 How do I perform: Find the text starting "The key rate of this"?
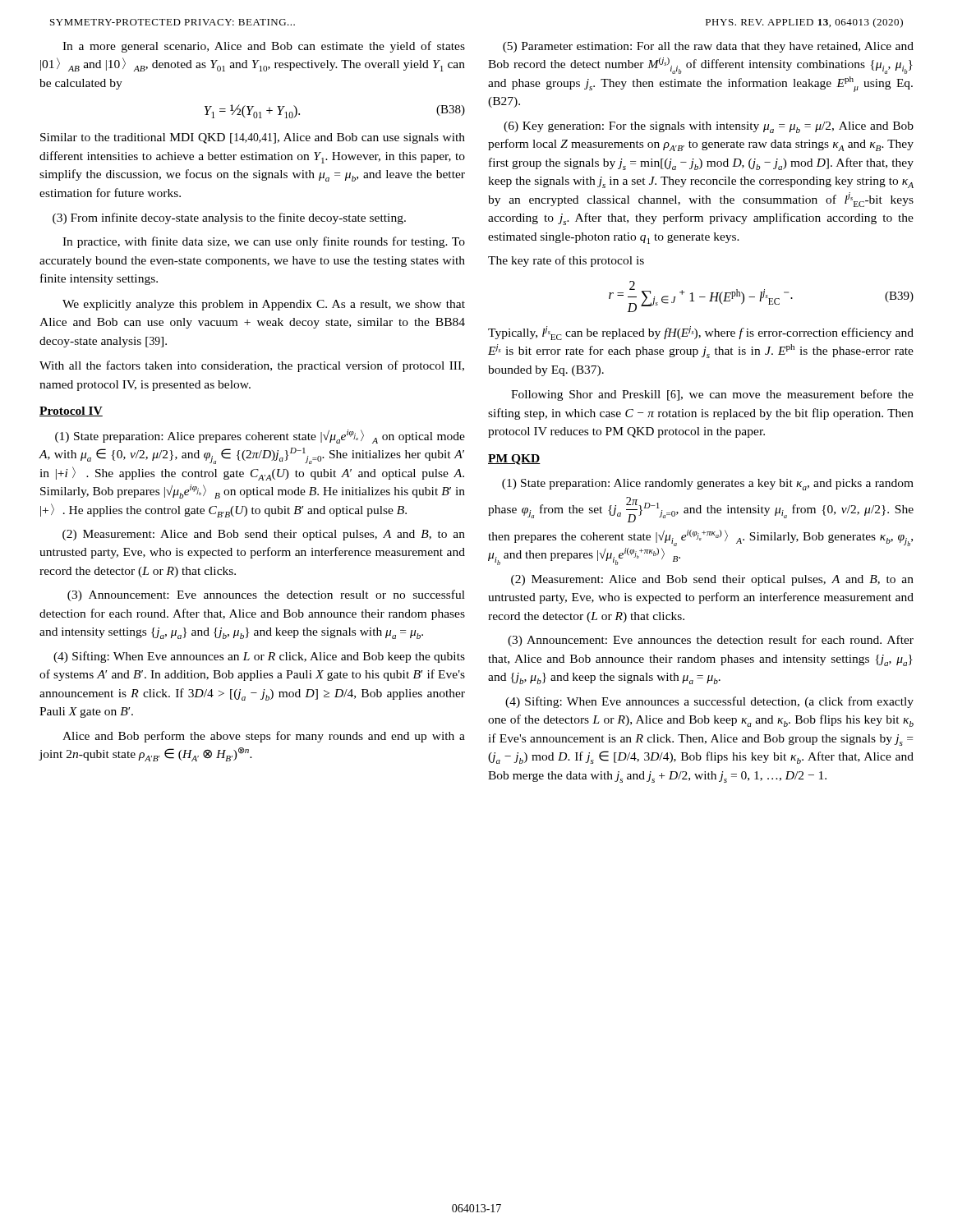566,261
